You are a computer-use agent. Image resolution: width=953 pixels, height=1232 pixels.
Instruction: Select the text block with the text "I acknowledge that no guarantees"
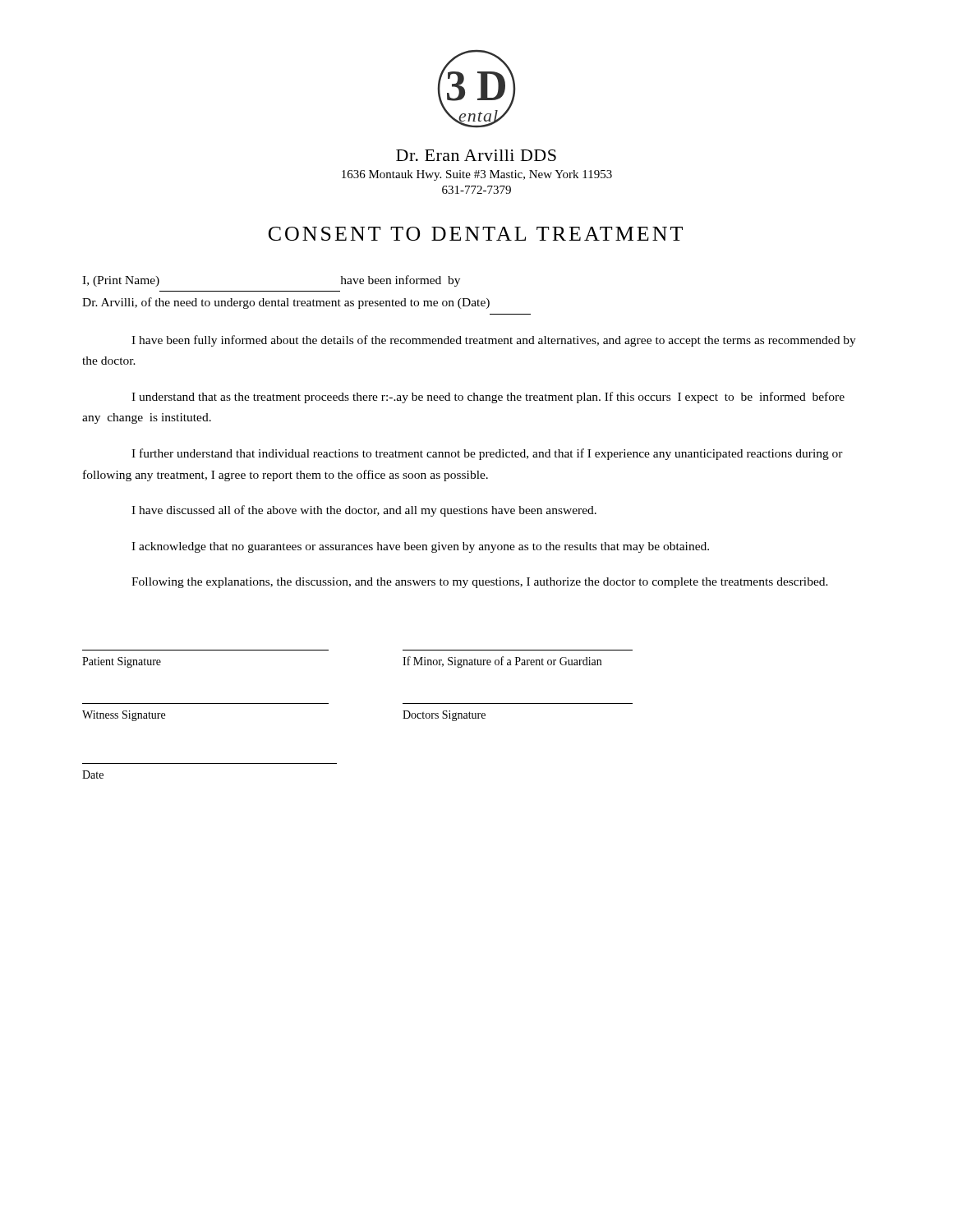[476, 546]
